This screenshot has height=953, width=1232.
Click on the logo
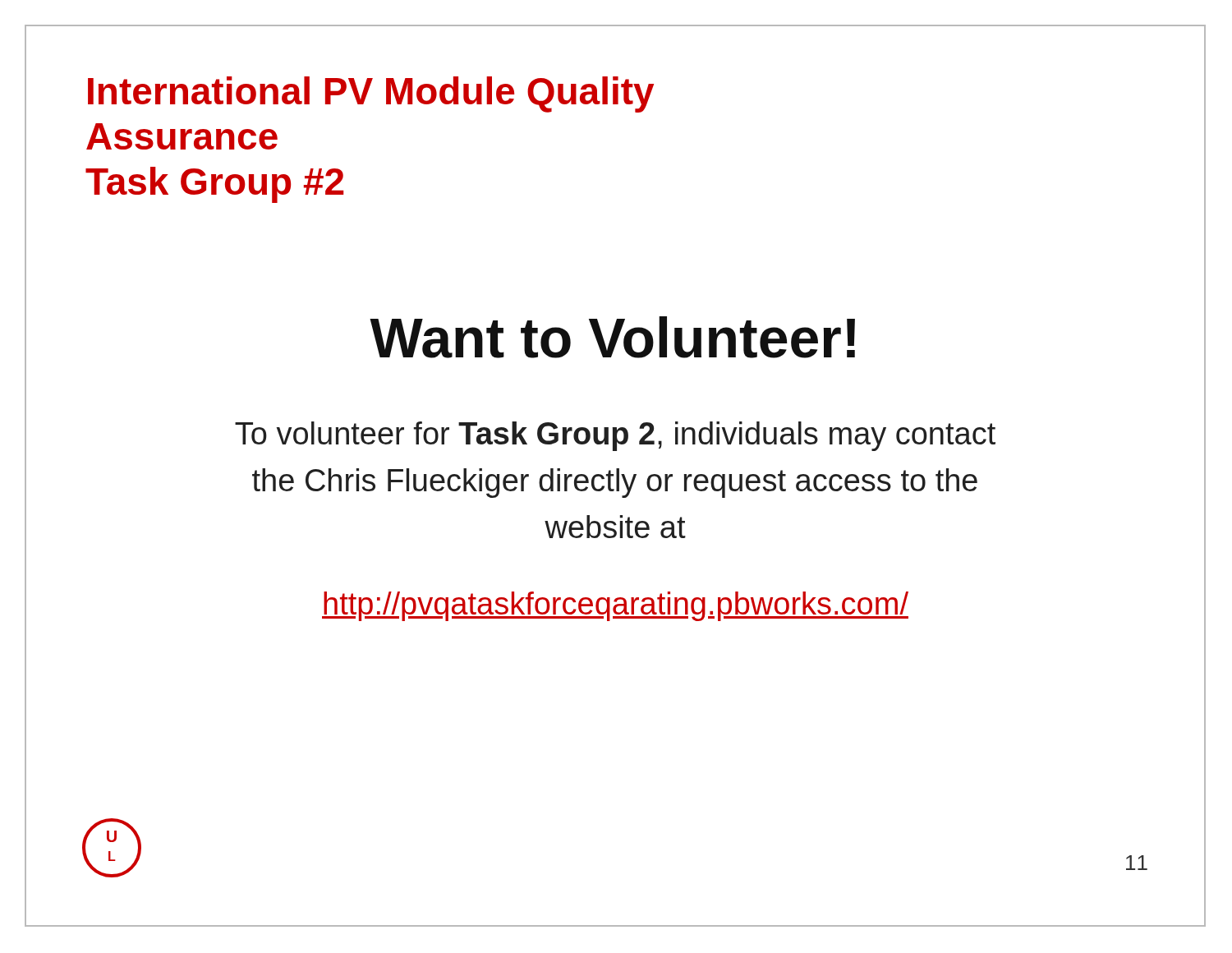[x=112, y=848]
